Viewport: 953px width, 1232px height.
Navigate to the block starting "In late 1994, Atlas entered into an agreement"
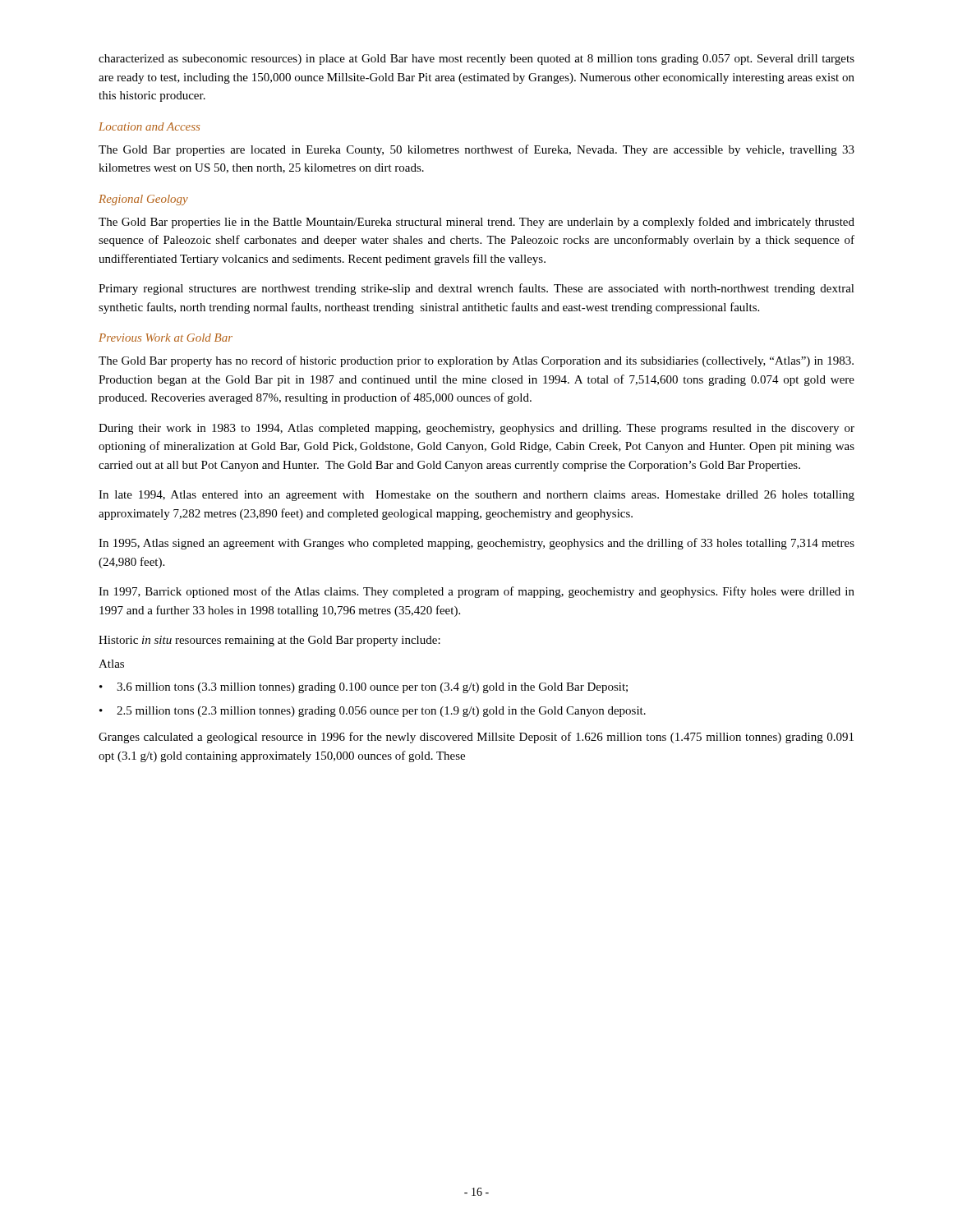[476, 504]
